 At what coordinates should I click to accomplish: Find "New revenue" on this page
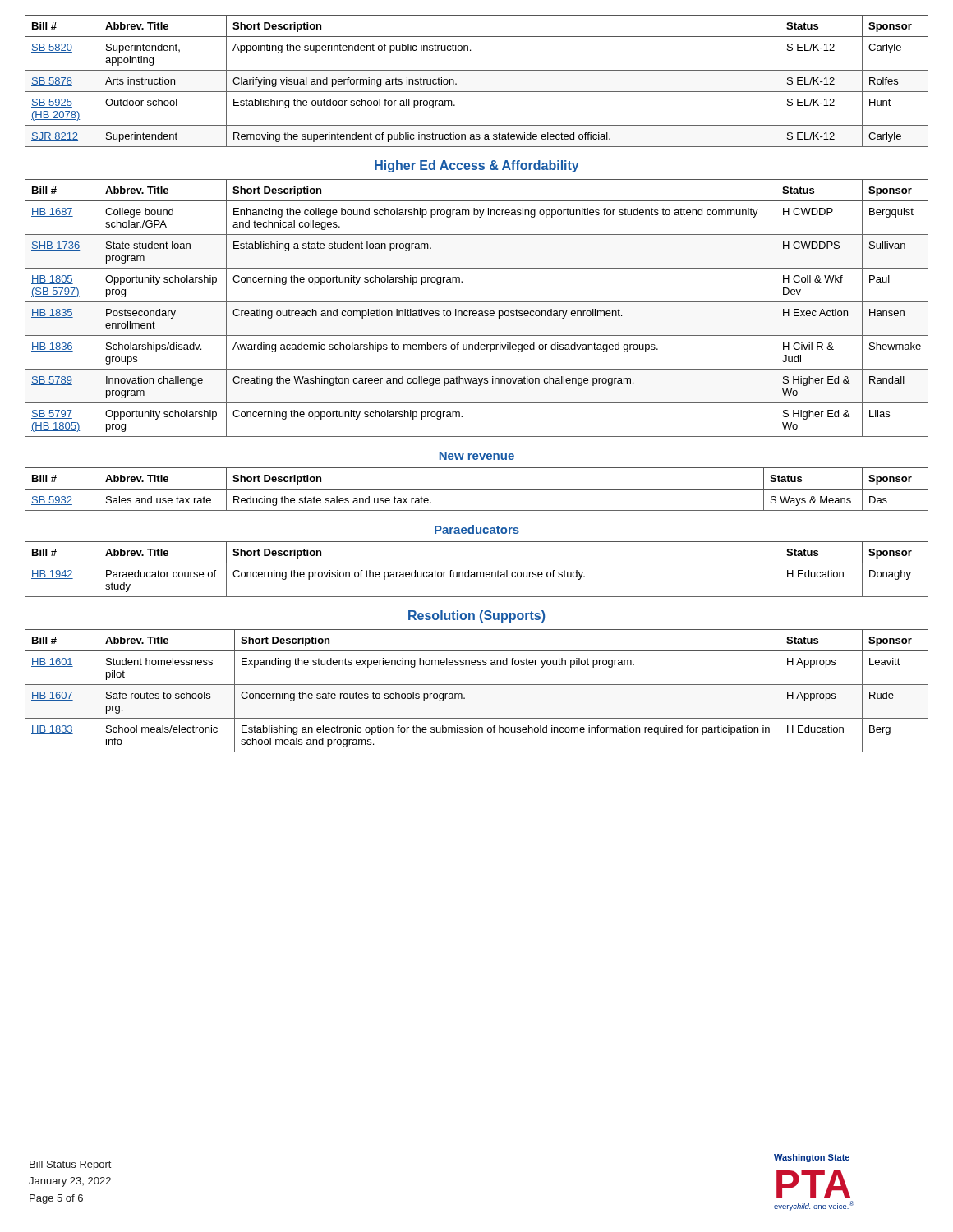[476, 455]
